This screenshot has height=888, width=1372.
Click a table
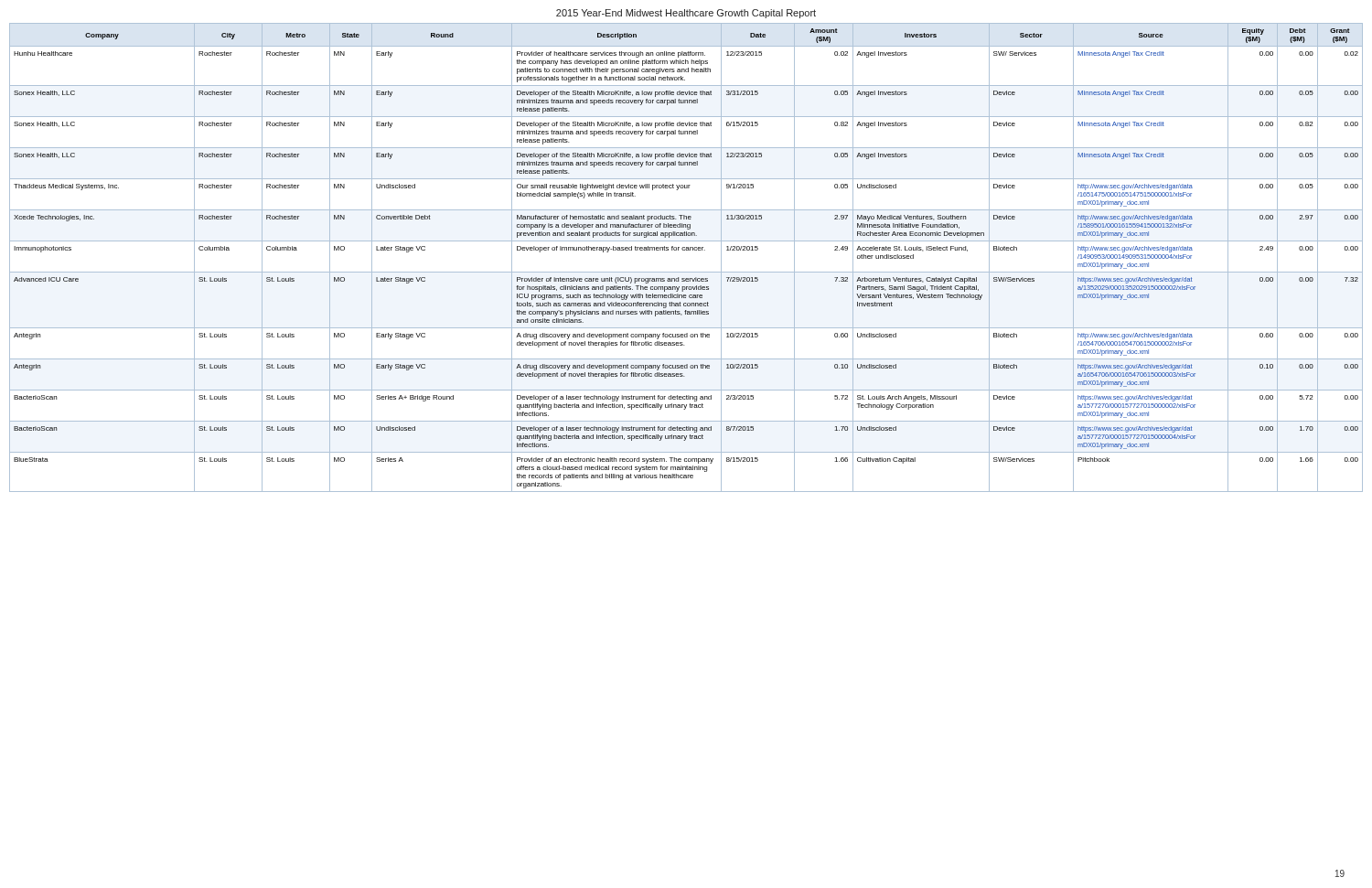pyautogui.click(x=686, y=257)
